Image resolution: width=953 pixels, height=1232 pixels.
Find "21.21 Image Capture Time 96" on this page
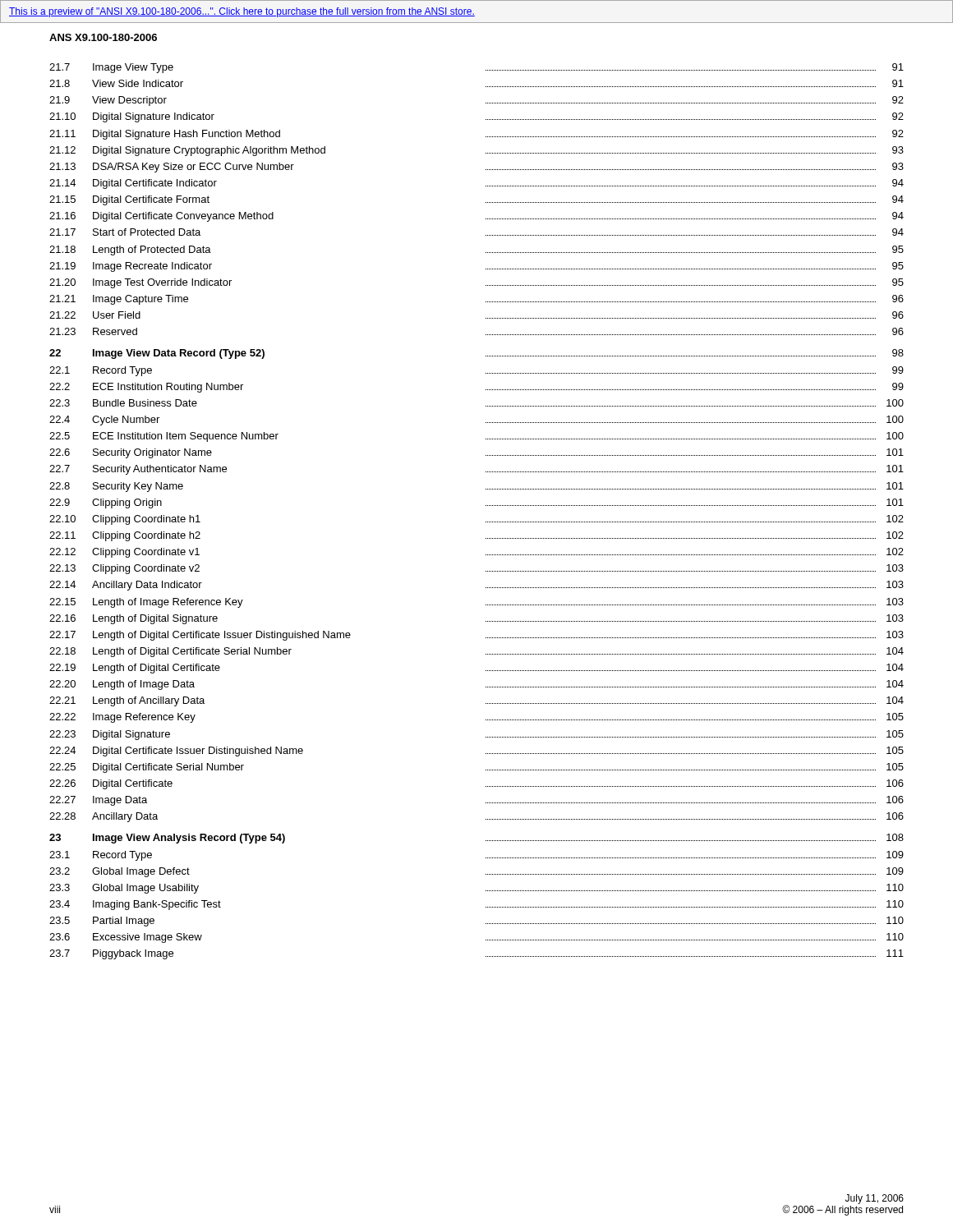(x=476, y=299)
